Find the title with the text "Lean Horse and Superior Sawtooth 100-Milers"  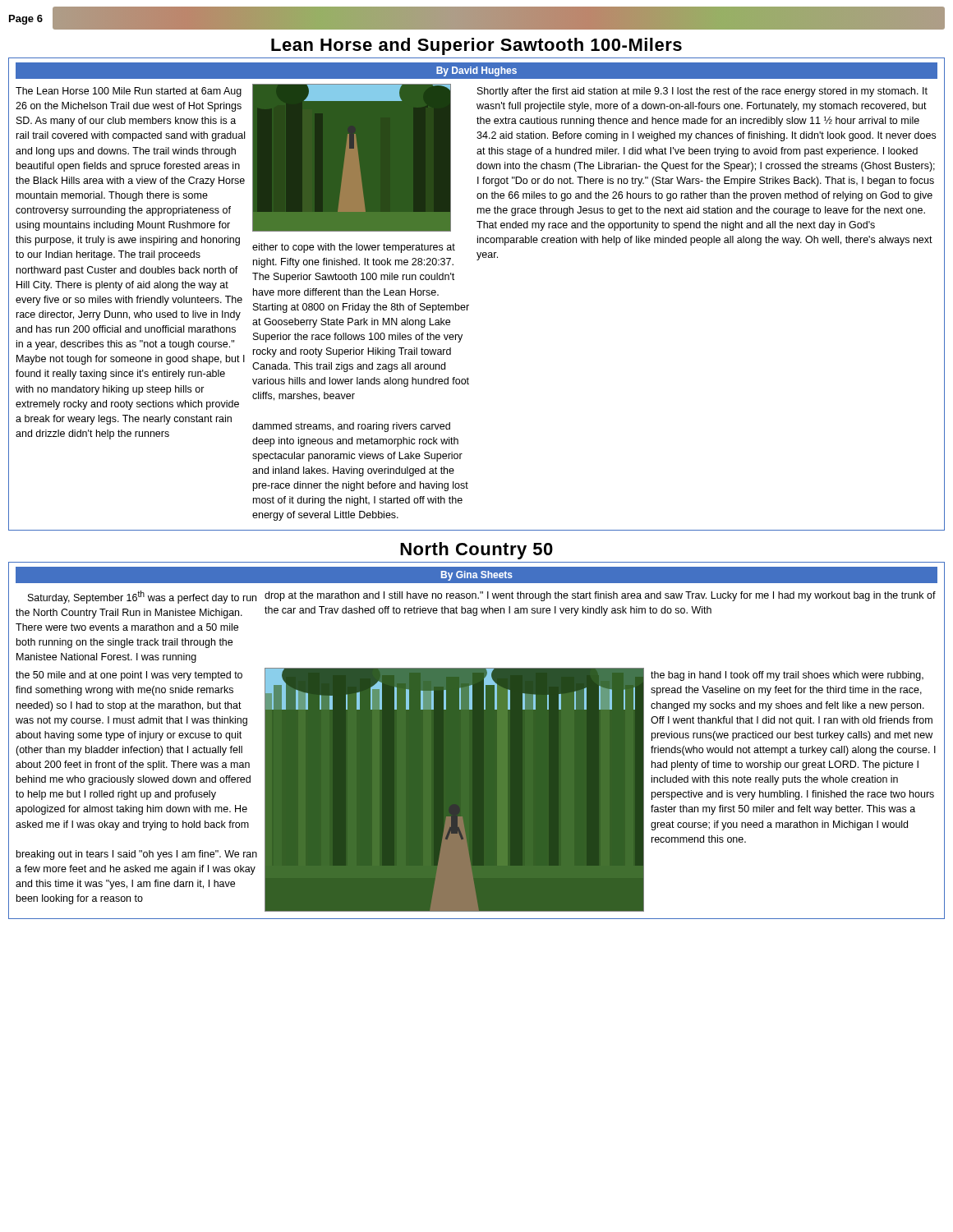476,45
